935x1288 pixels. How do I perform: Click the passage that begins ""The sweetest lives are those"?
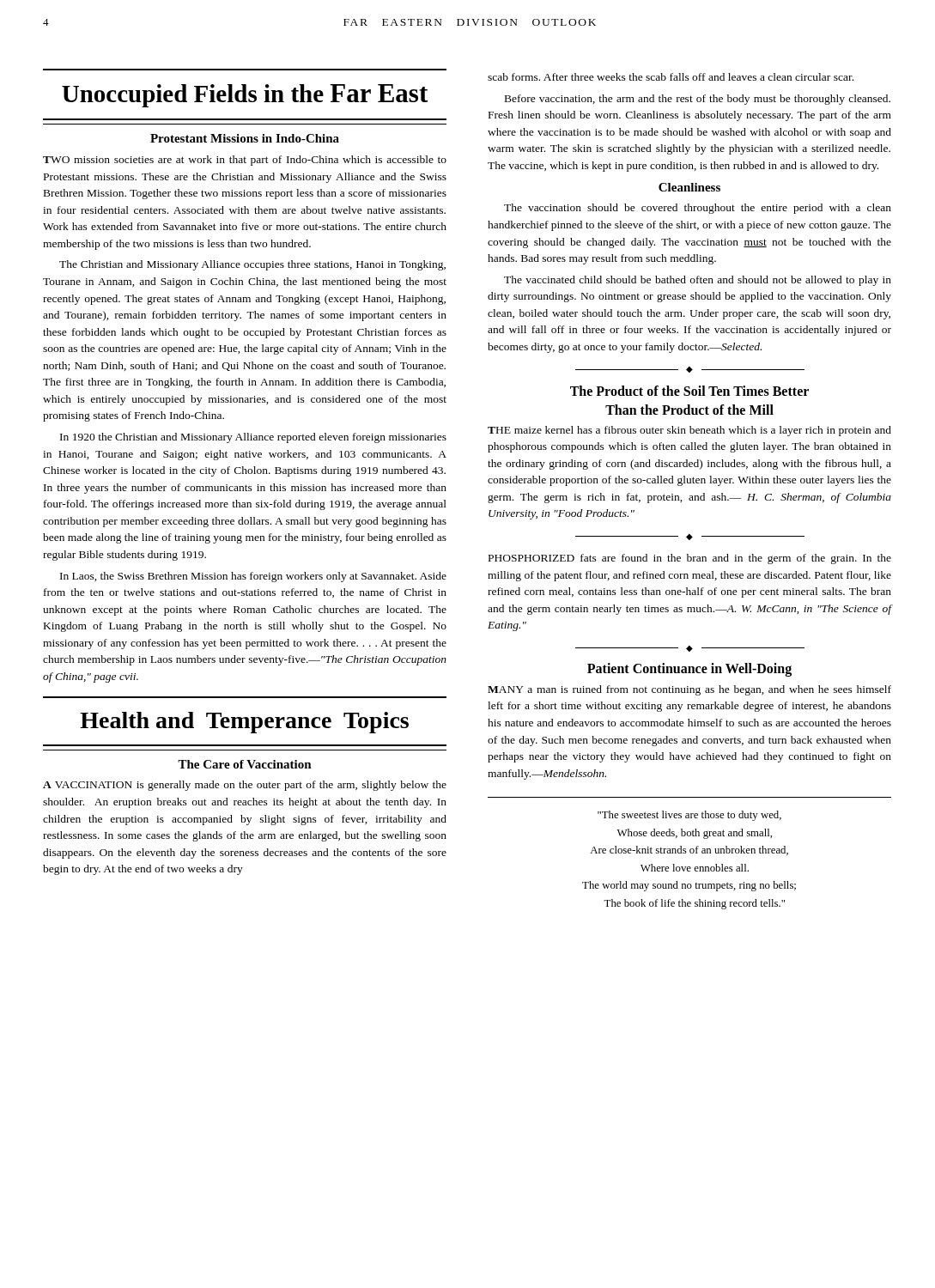(x=689, y=859)
